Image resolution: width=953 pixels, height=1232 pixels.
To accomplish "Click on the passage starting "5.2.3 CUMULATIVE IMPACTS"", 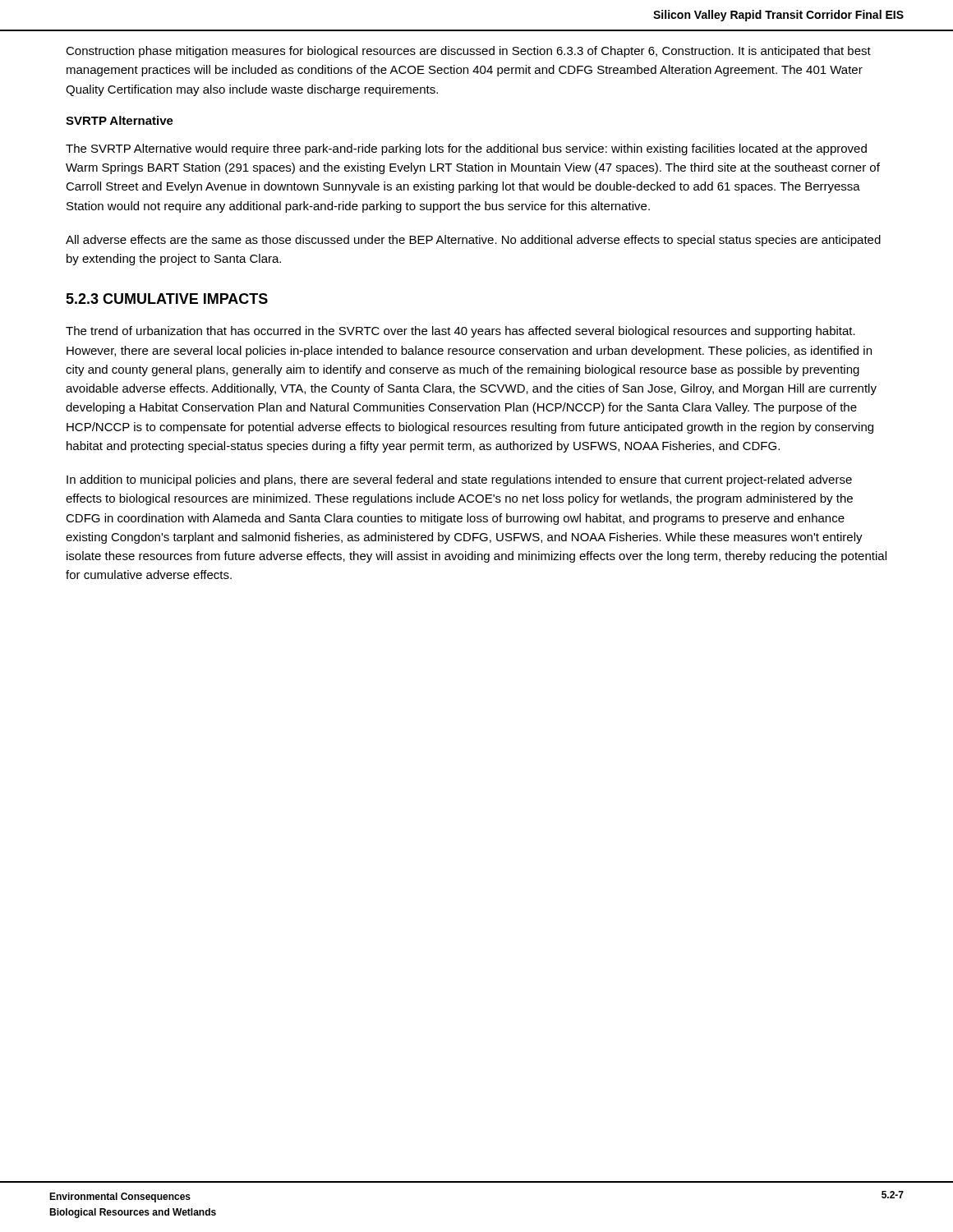I will pyautogui.click(x=167, y=299).
